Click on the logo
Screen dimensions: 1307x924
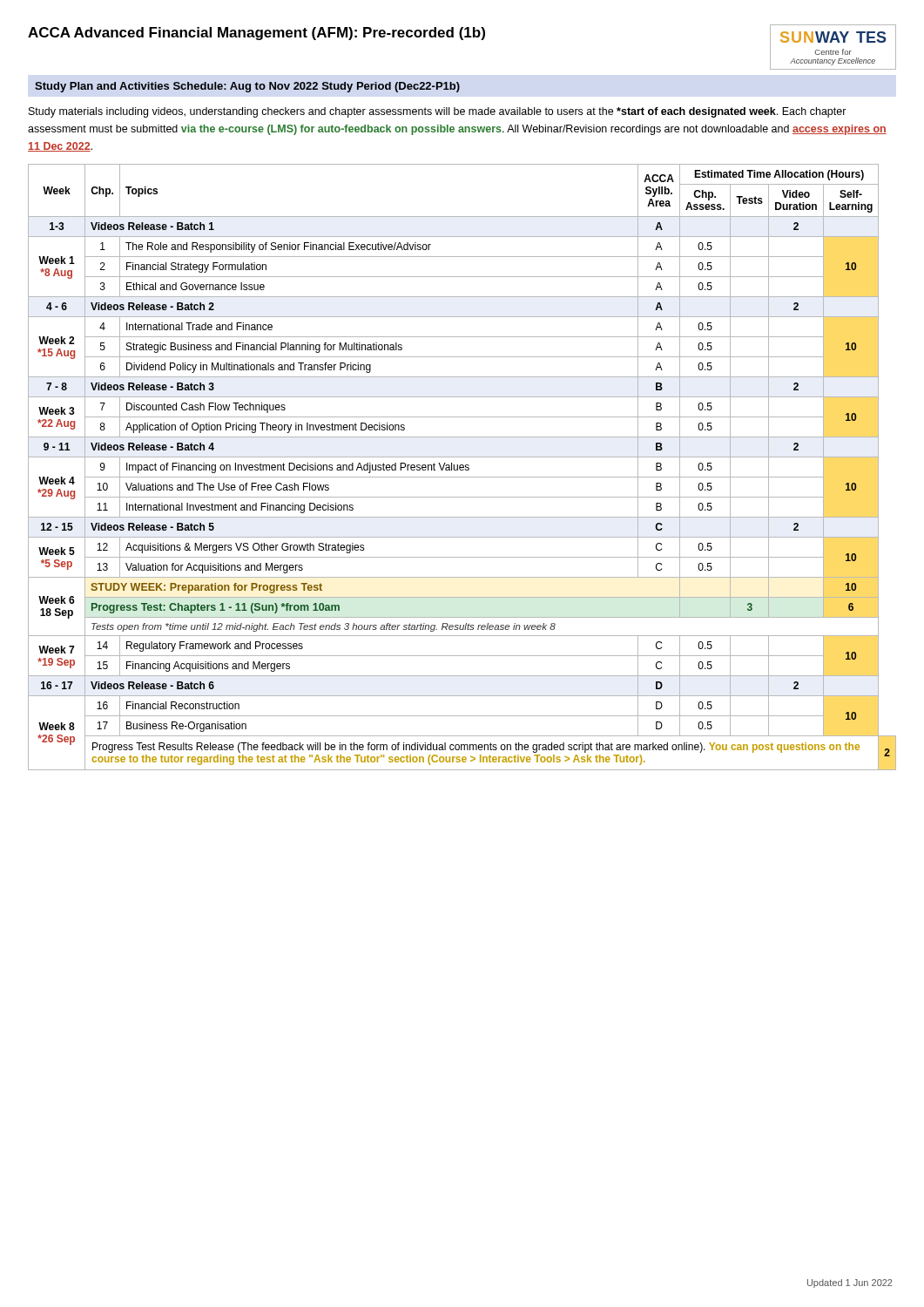click(833, 47)
